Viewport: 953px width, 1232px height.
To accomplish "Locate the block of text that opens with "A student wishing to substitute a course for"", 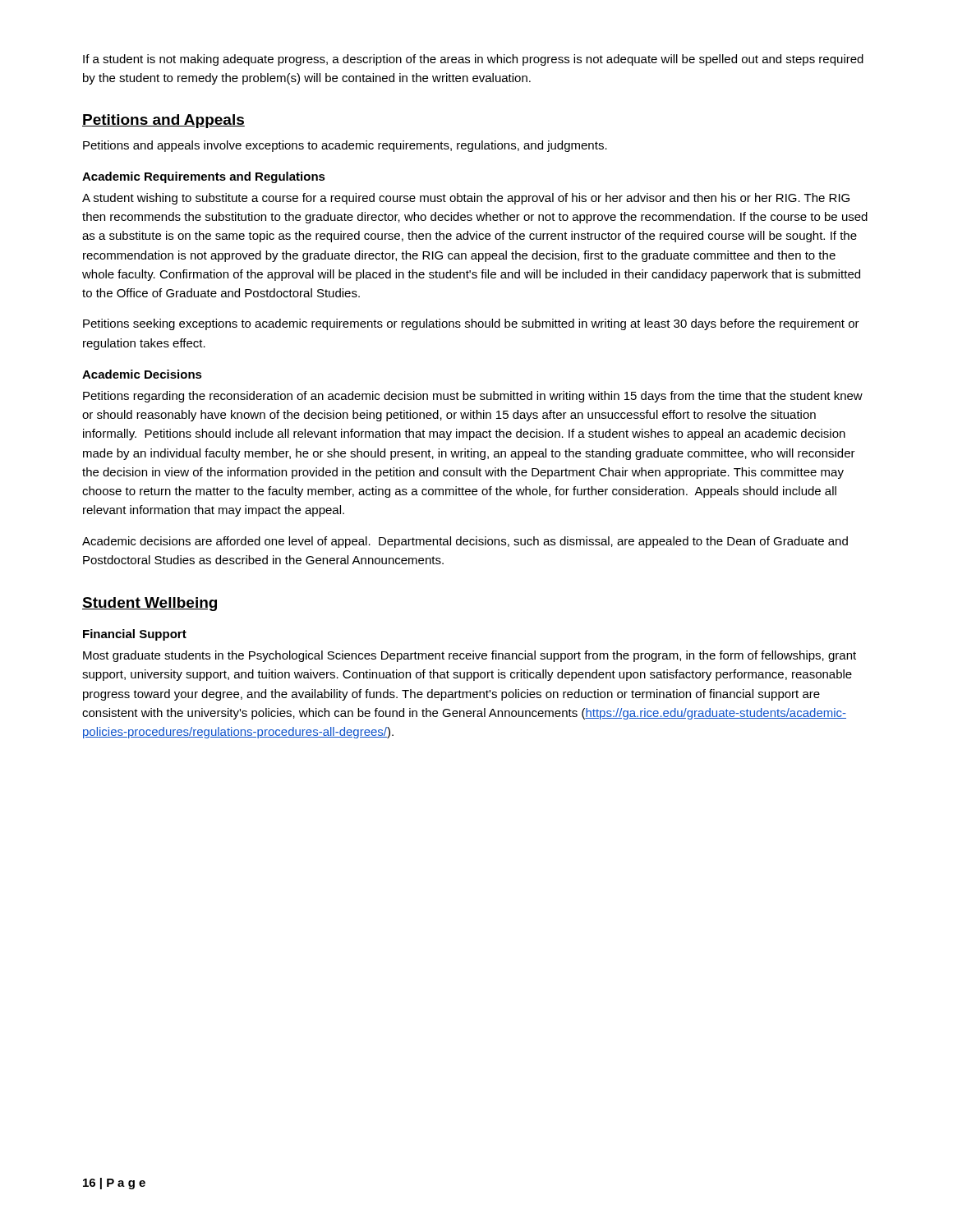I will pos(475,245).
